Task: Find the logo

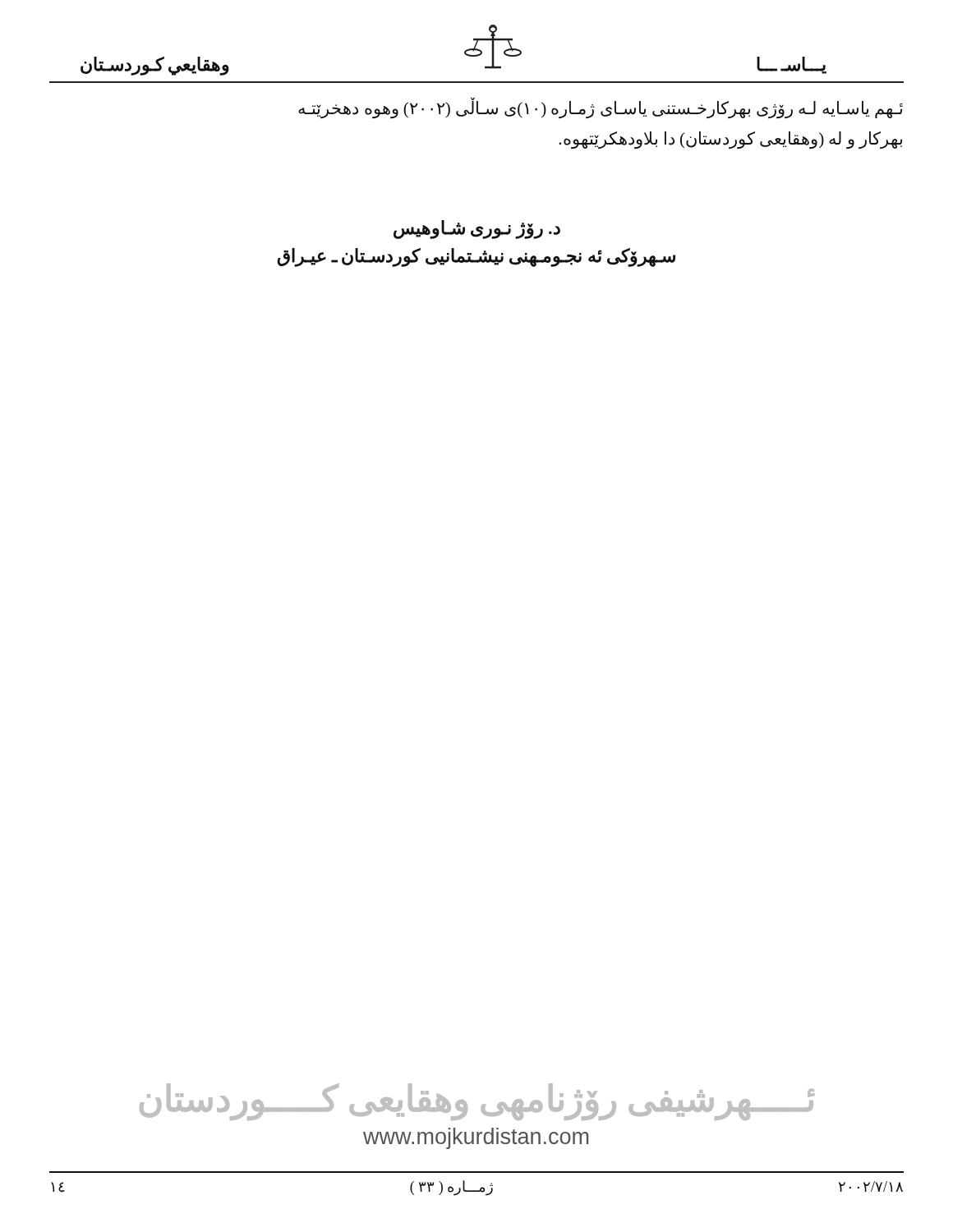Action: 476,1114
